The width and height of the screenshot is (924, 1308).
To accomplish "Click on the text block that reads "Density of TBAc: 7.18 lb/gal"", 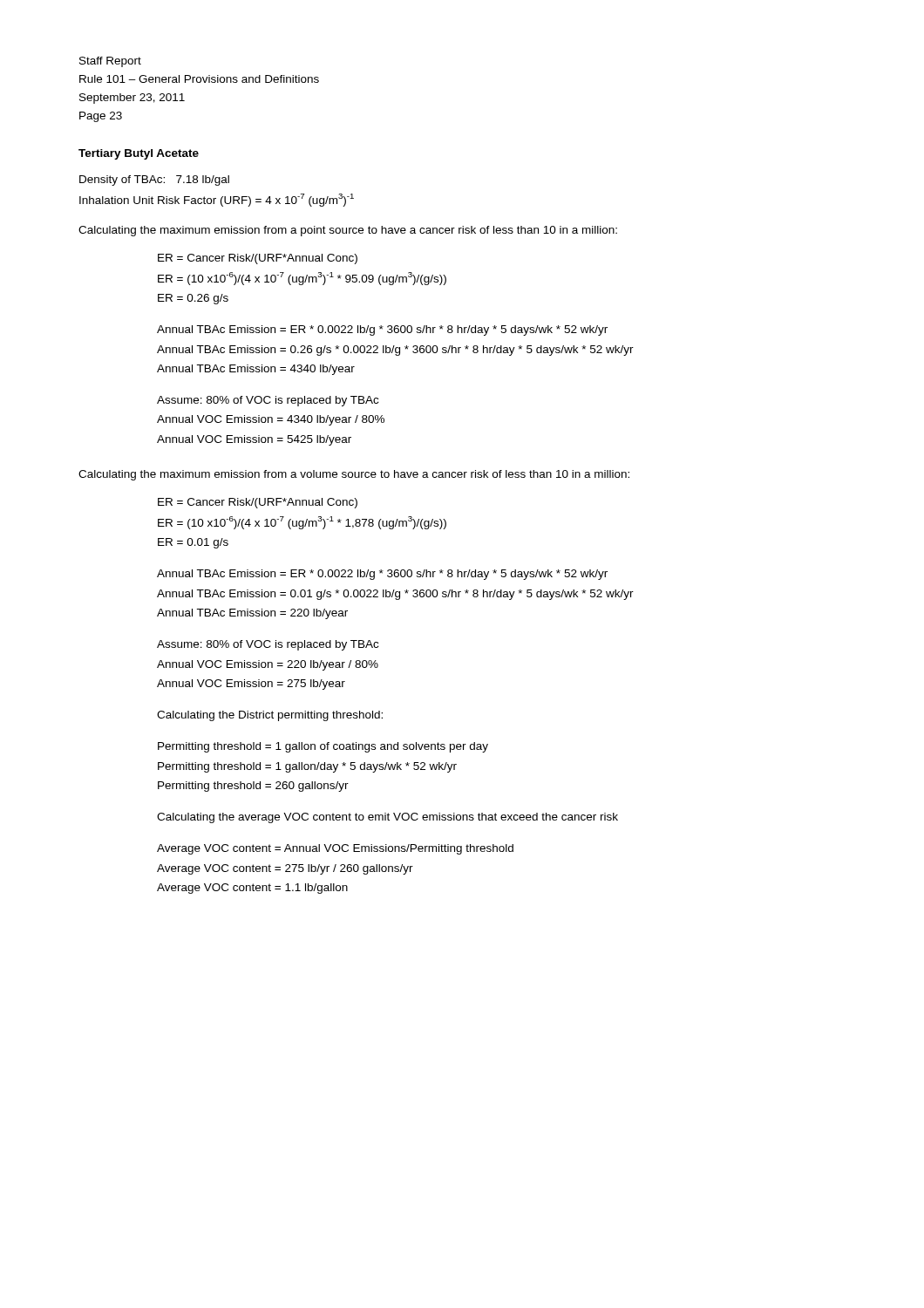I will click(x=216, y=189).
